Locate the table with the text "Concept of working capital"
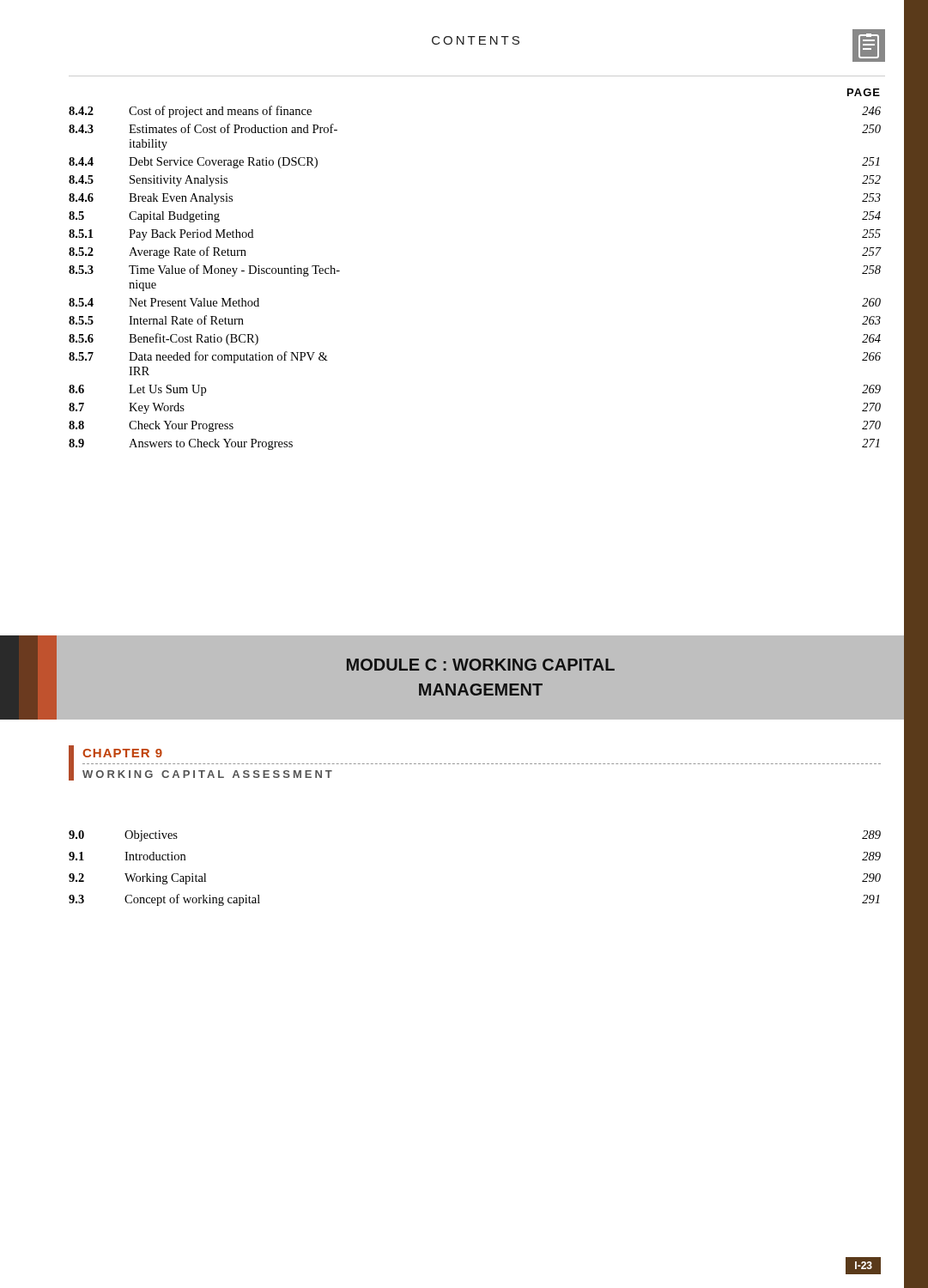 [475, 867]
